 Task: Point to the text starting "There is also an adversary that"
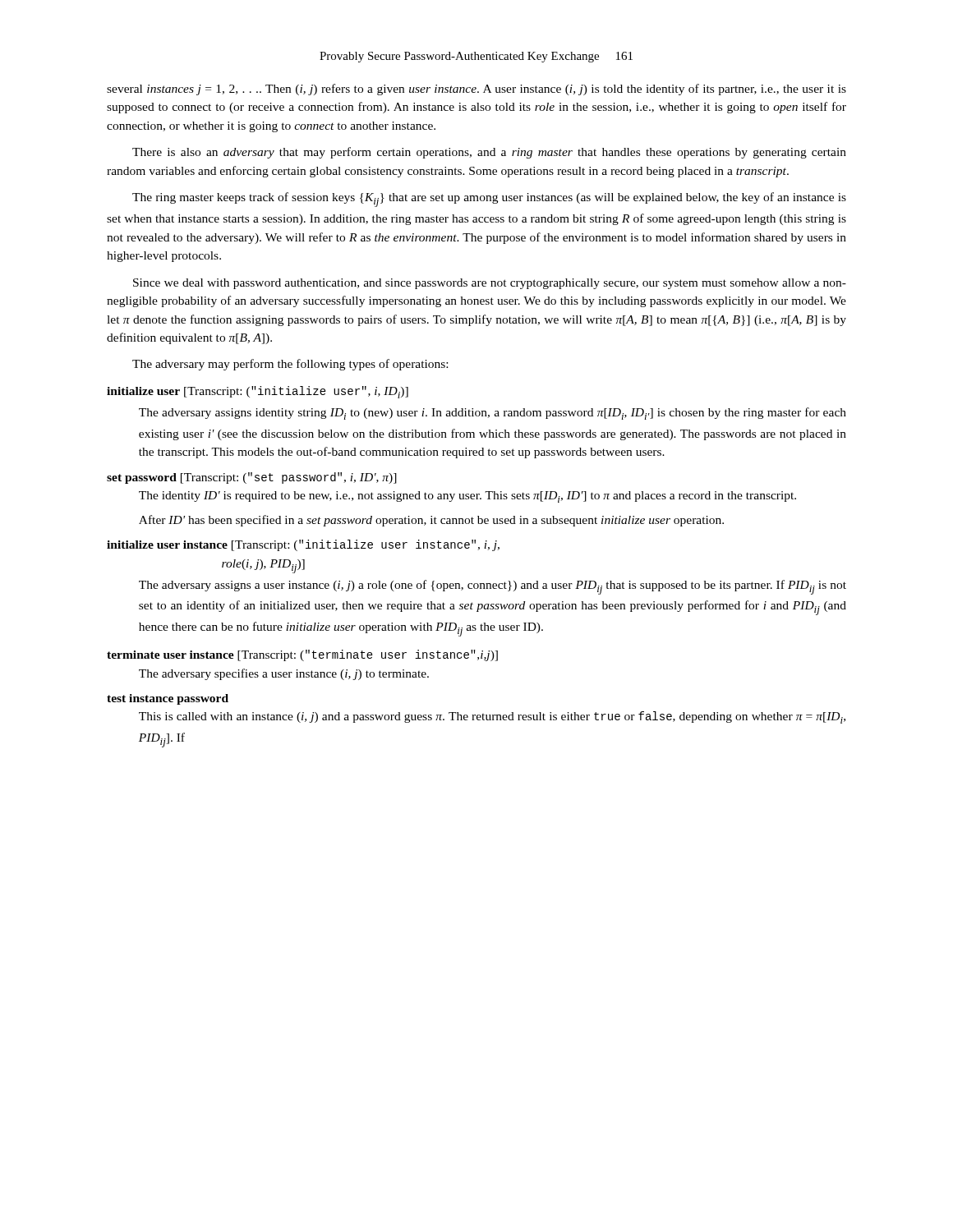point(476,162)
